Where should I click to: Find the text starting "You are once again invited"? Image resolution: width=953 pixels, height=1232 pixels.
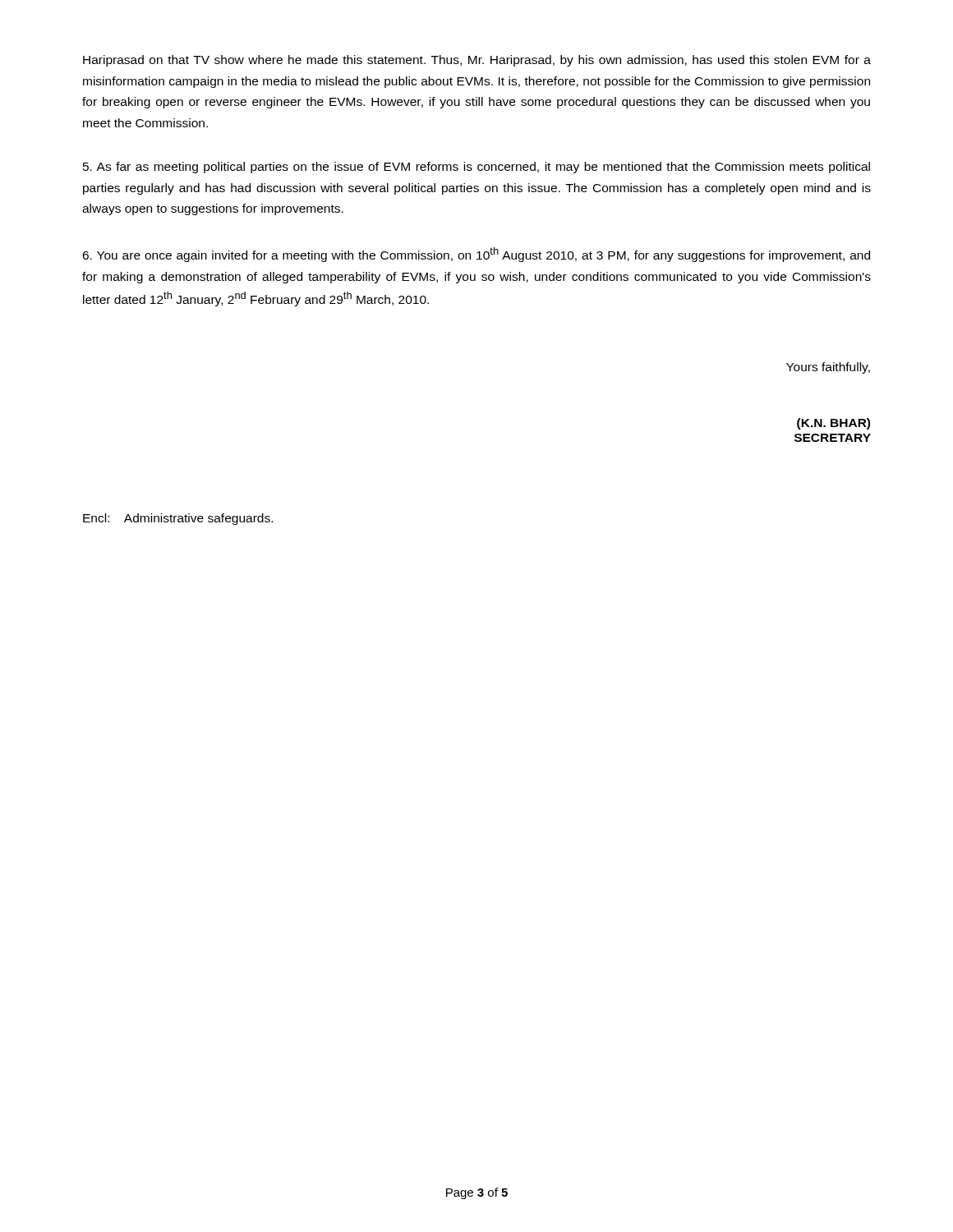tap(476, 276)
